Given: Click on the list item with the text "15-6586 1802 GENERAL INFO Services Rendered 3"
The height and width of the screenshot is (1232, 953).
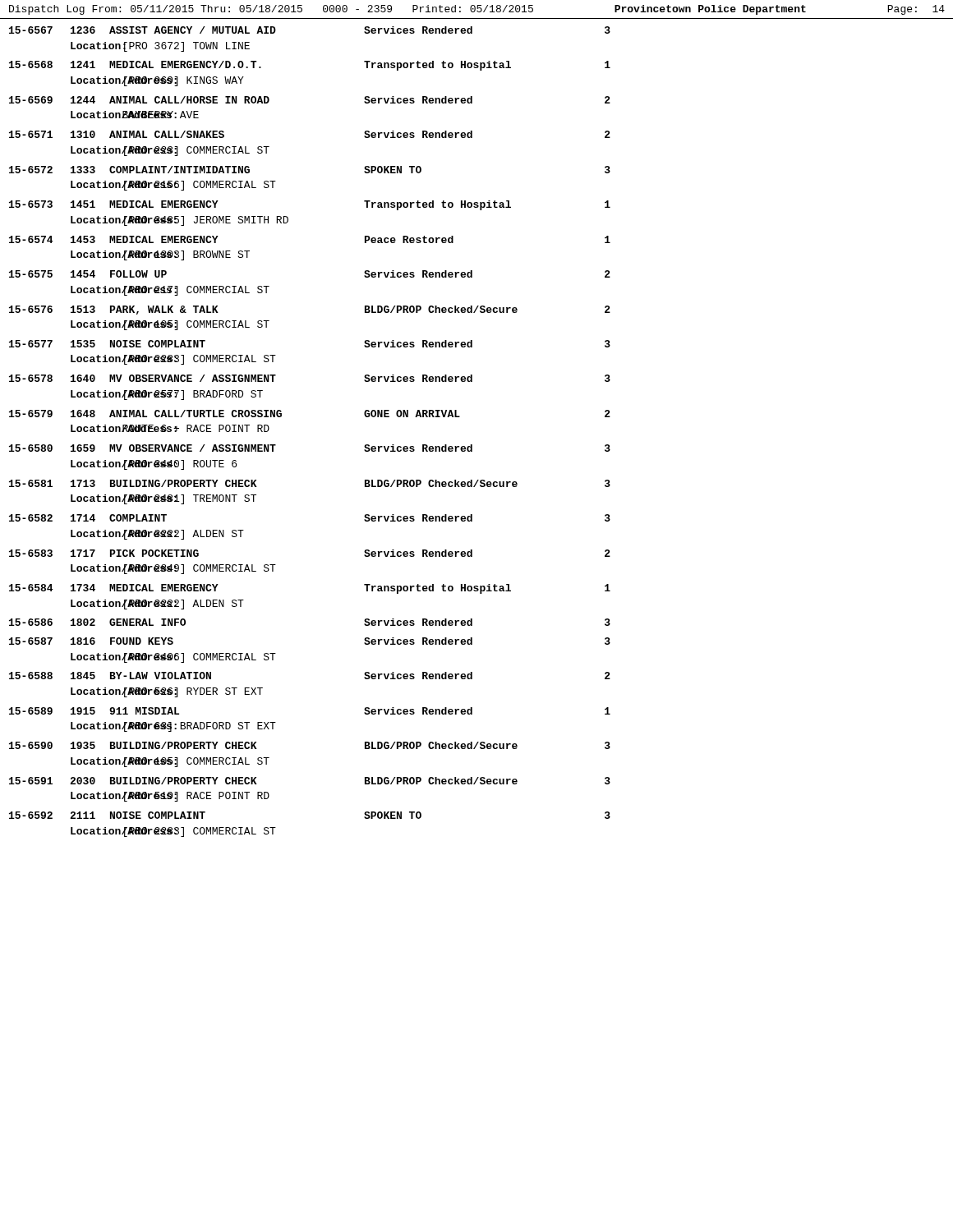Looking at the screenshot, I should (476, 624).
